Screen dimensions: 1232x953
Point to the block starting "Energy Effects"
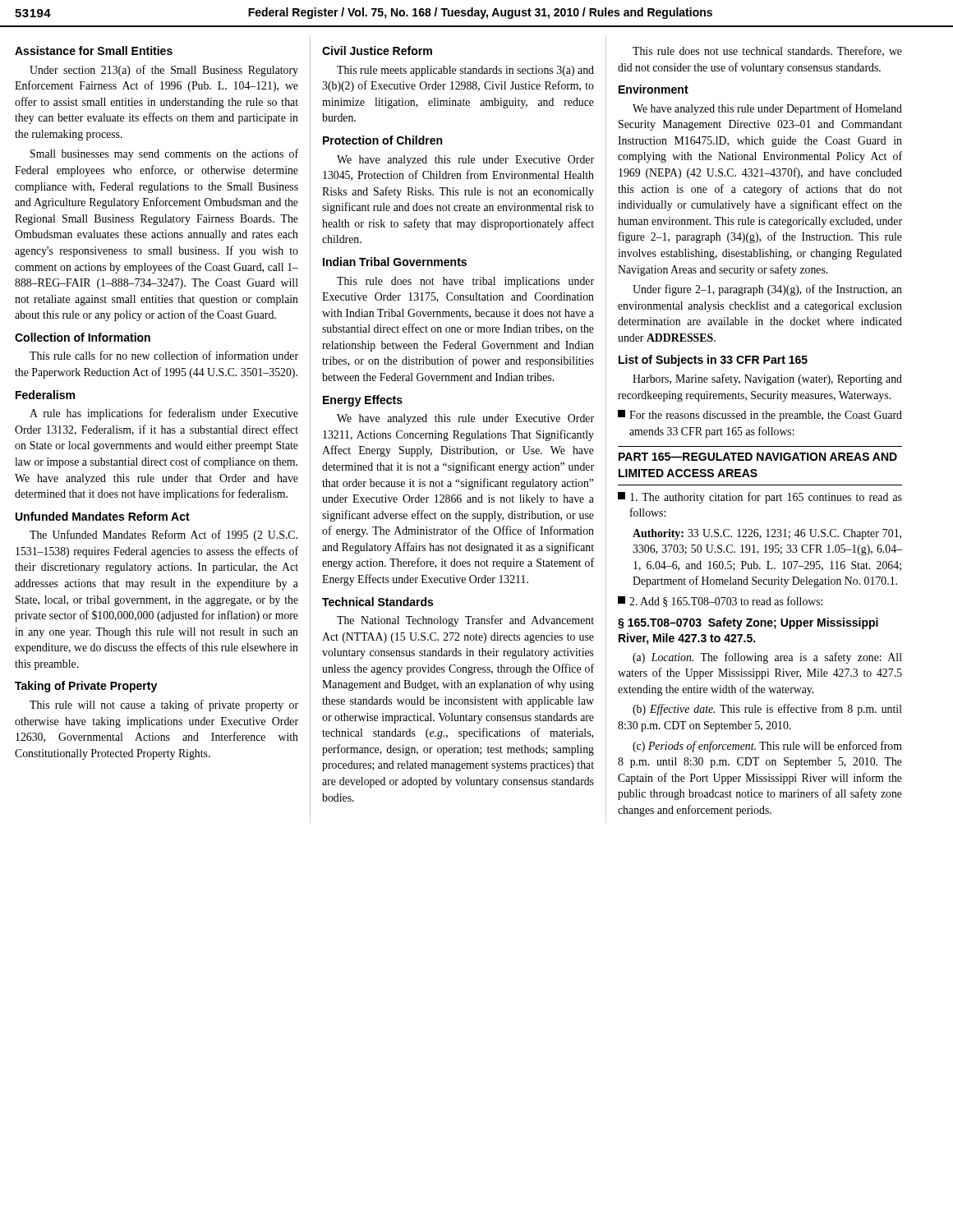[x=362, y=400]
